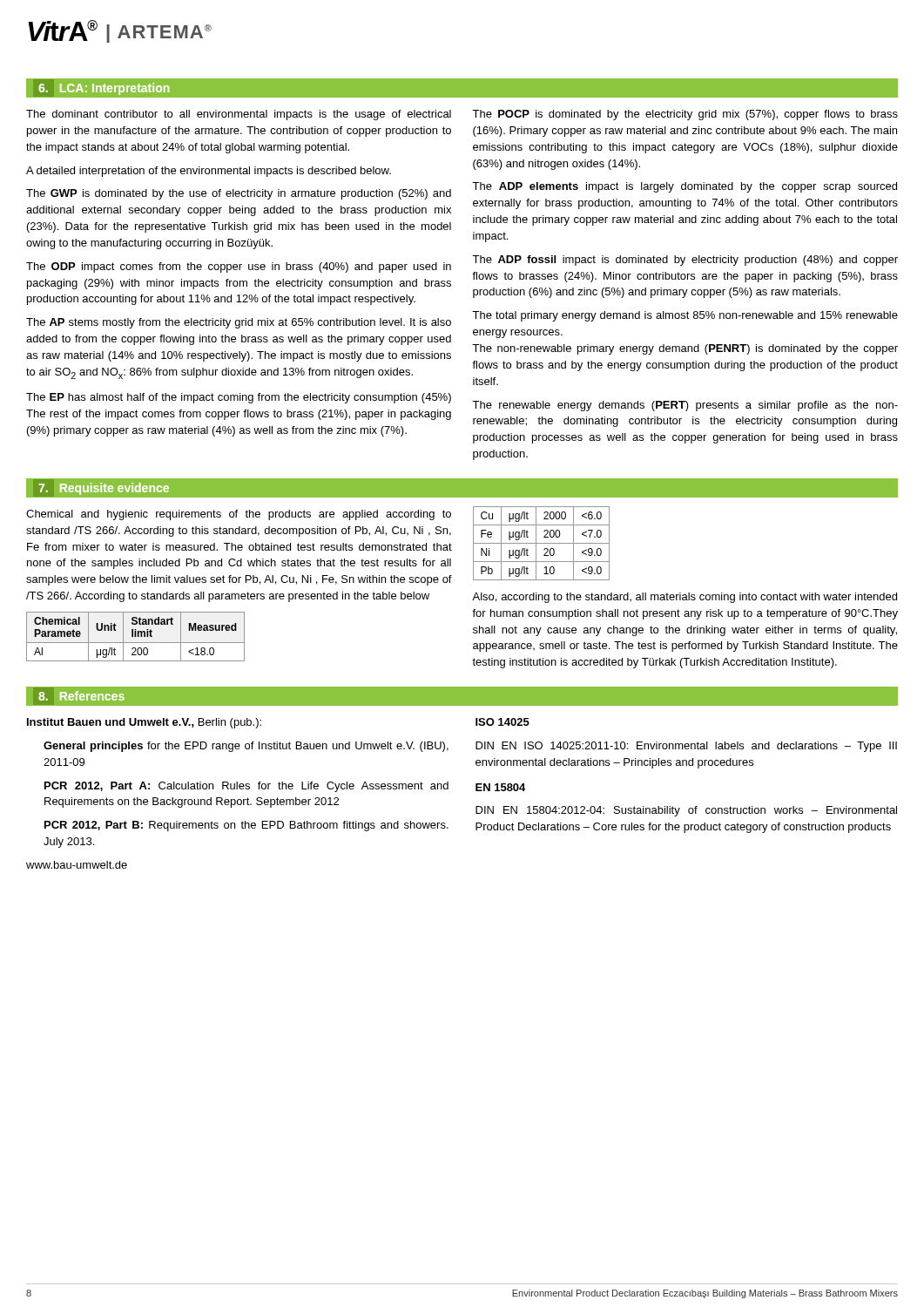Find "7.Requisite evidence" on this page
924x1307 pixels.
click(x=101, y=488)
